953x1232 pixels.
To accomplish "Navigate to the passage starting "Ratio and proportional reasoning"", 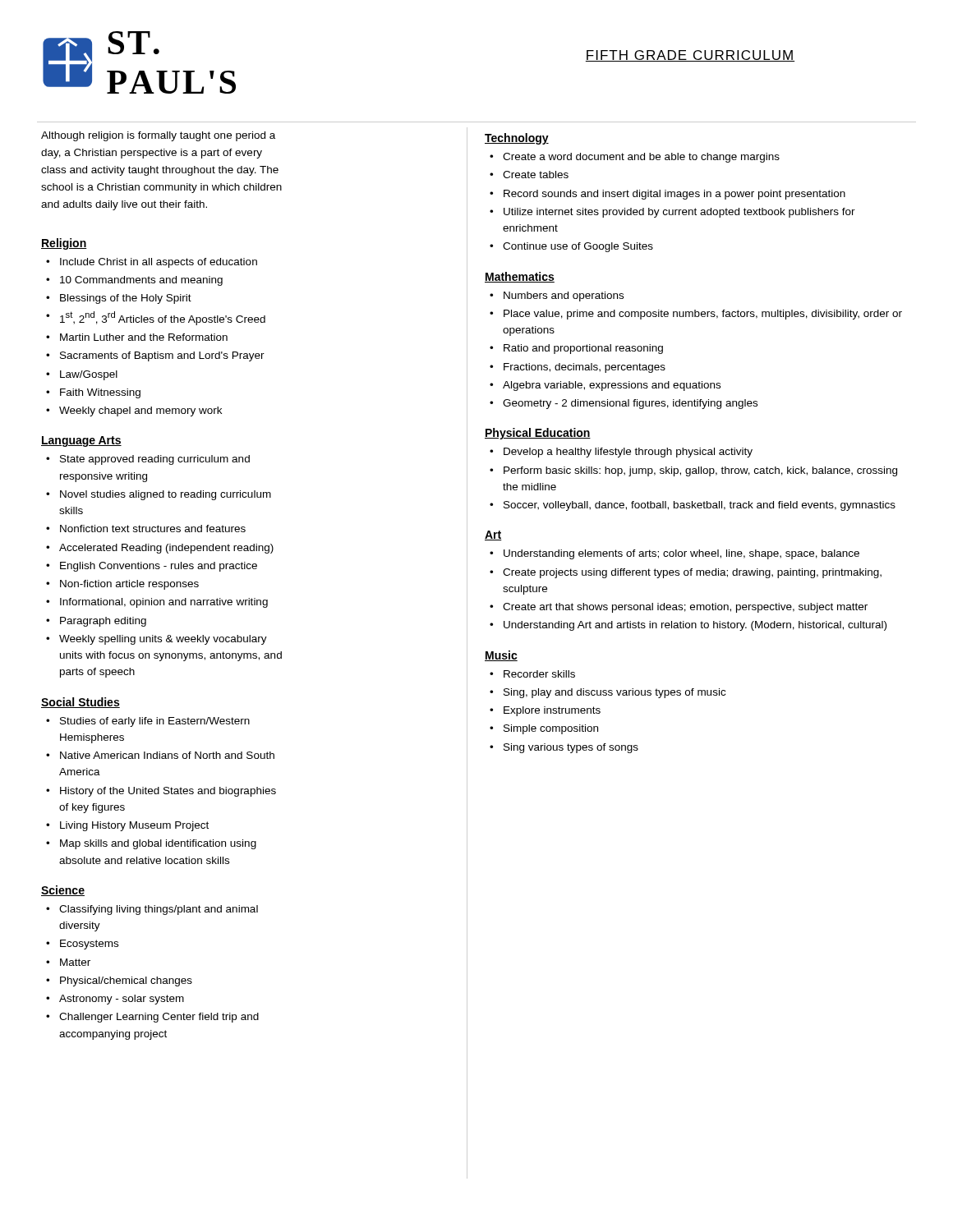I will tap(583, 348).
